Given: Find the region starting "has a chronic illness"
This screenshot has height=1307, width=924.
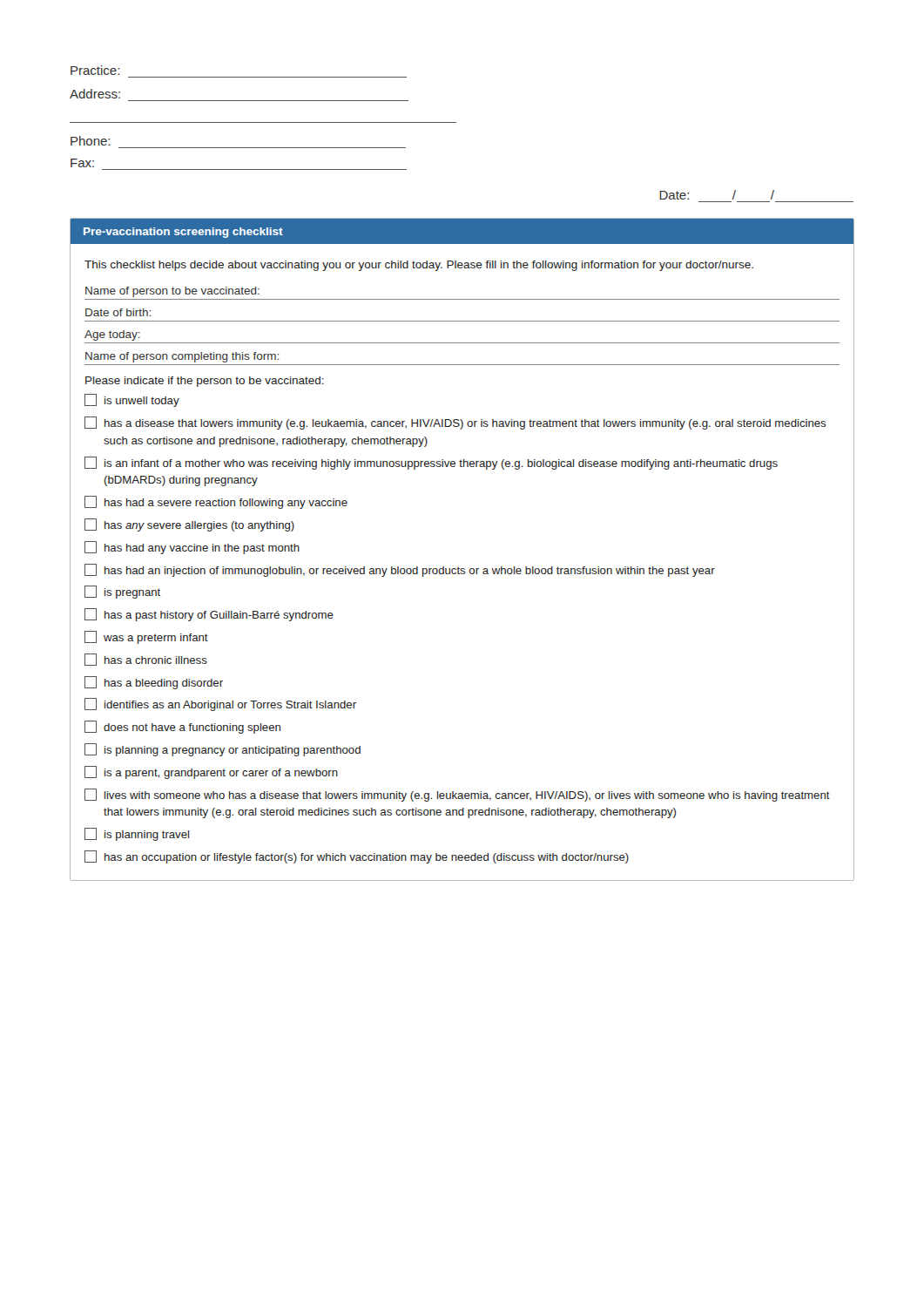Looking at the screenshot, I should click(x=146, y=660).
